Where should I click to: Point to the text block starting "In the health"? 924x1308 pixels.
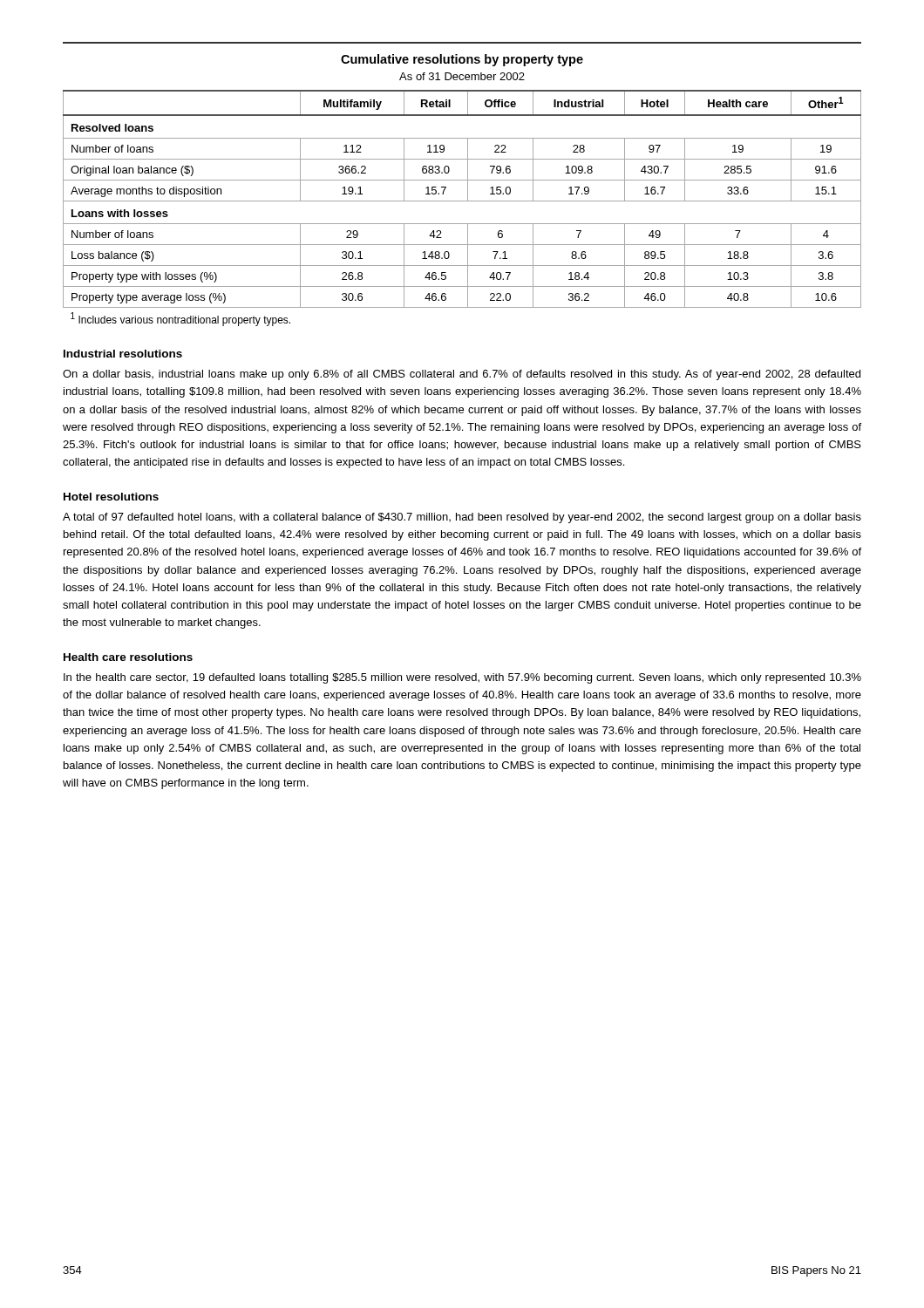[x=462, y=730]
